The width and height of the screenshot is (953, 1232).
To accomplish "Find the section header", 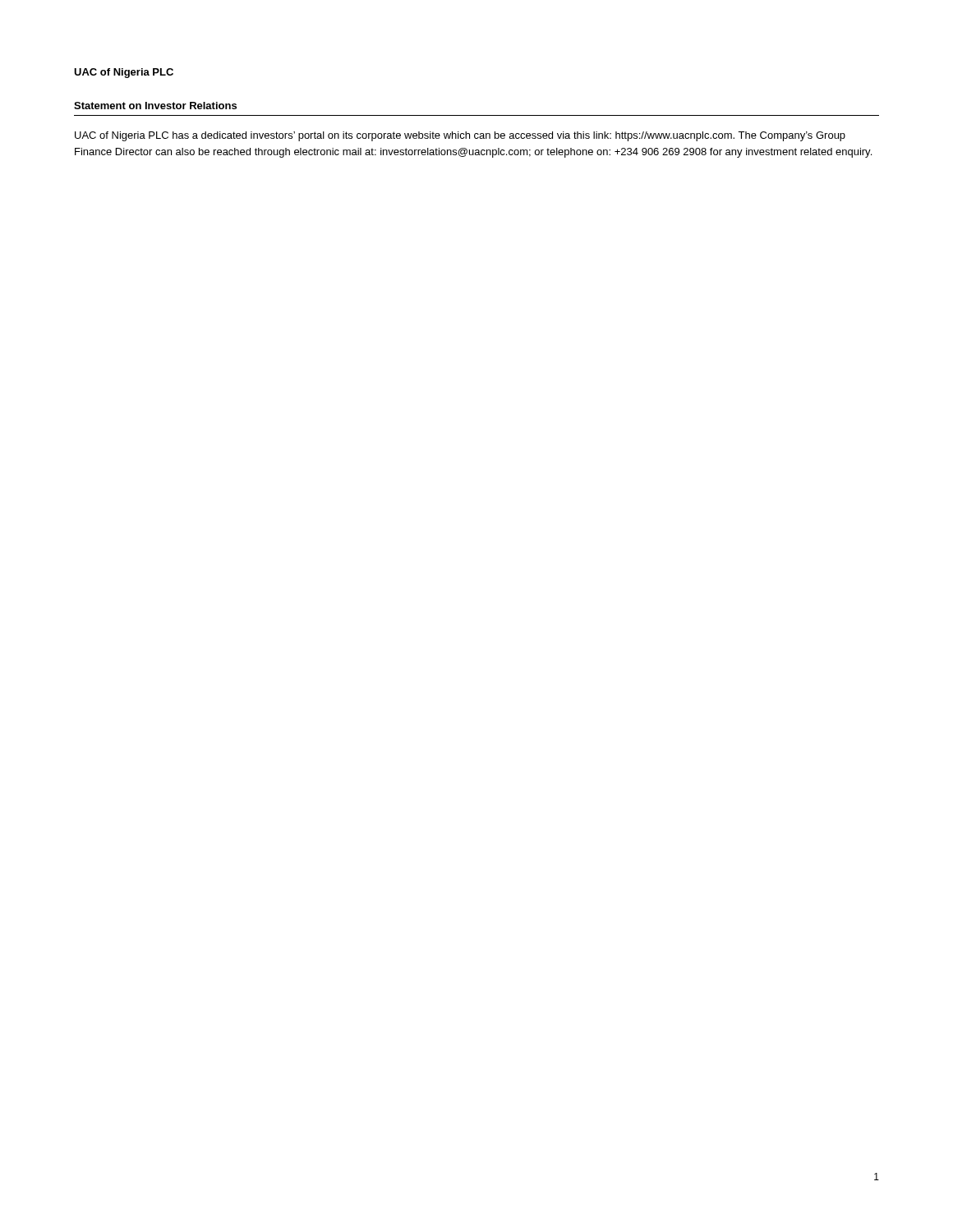I will point(156,106).
